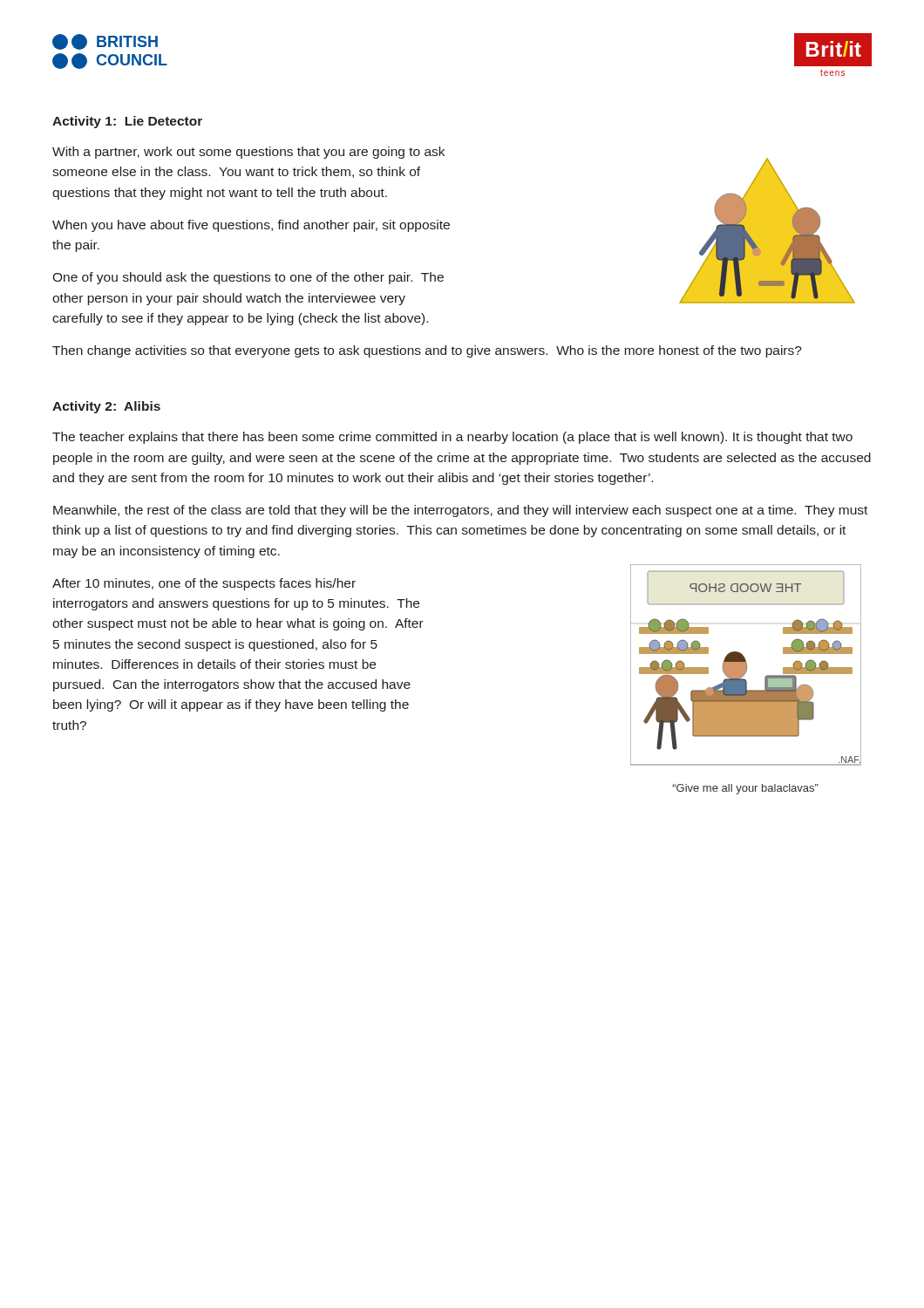Viewport: 924px width, 1308px height.
Task: Locate the section header with the text "Activity 1: Lie Detector"
Action: click(127, 121)
